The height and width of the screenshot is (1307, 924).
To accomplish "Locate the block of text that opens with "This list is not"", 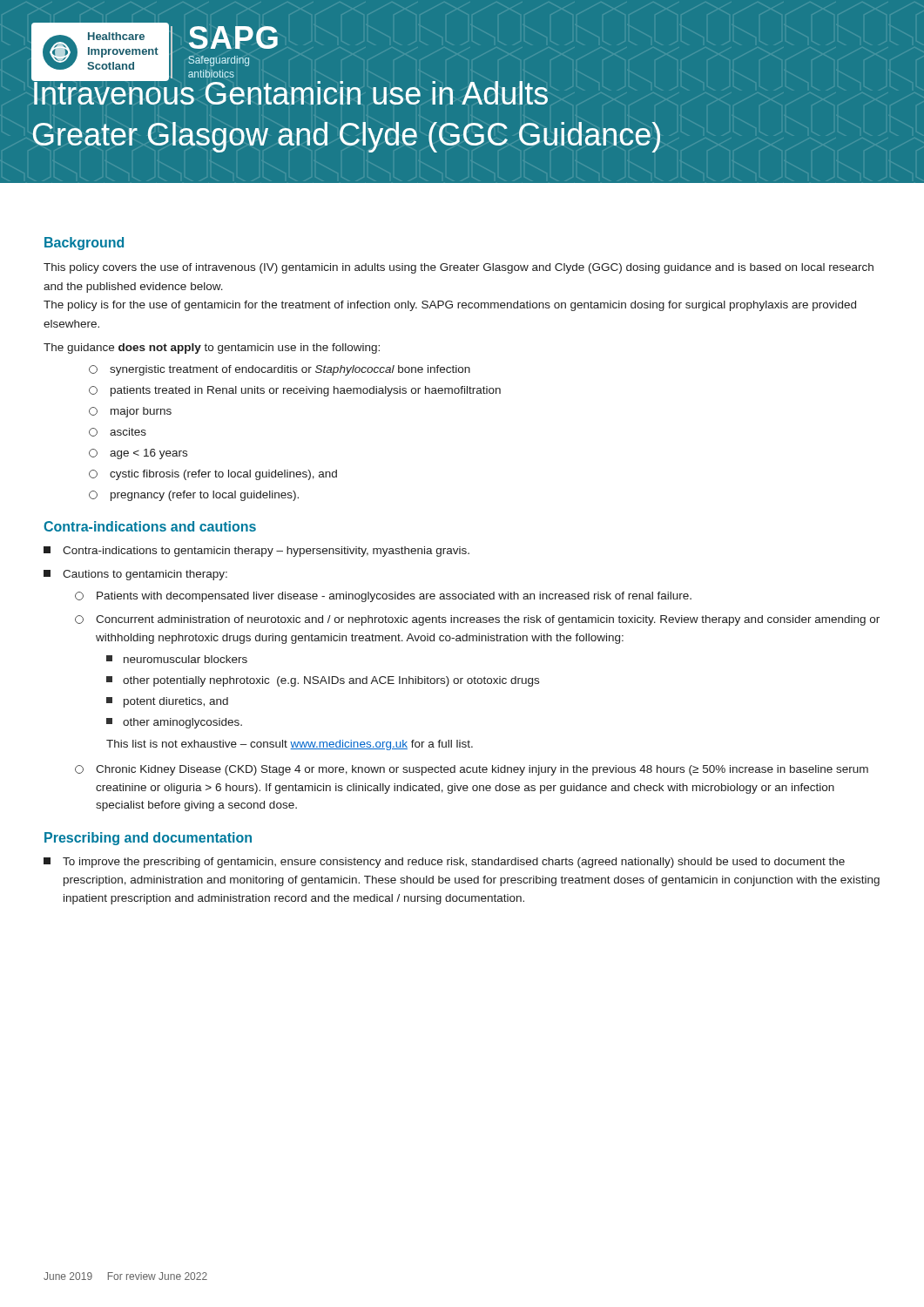I will coord(290,743).
